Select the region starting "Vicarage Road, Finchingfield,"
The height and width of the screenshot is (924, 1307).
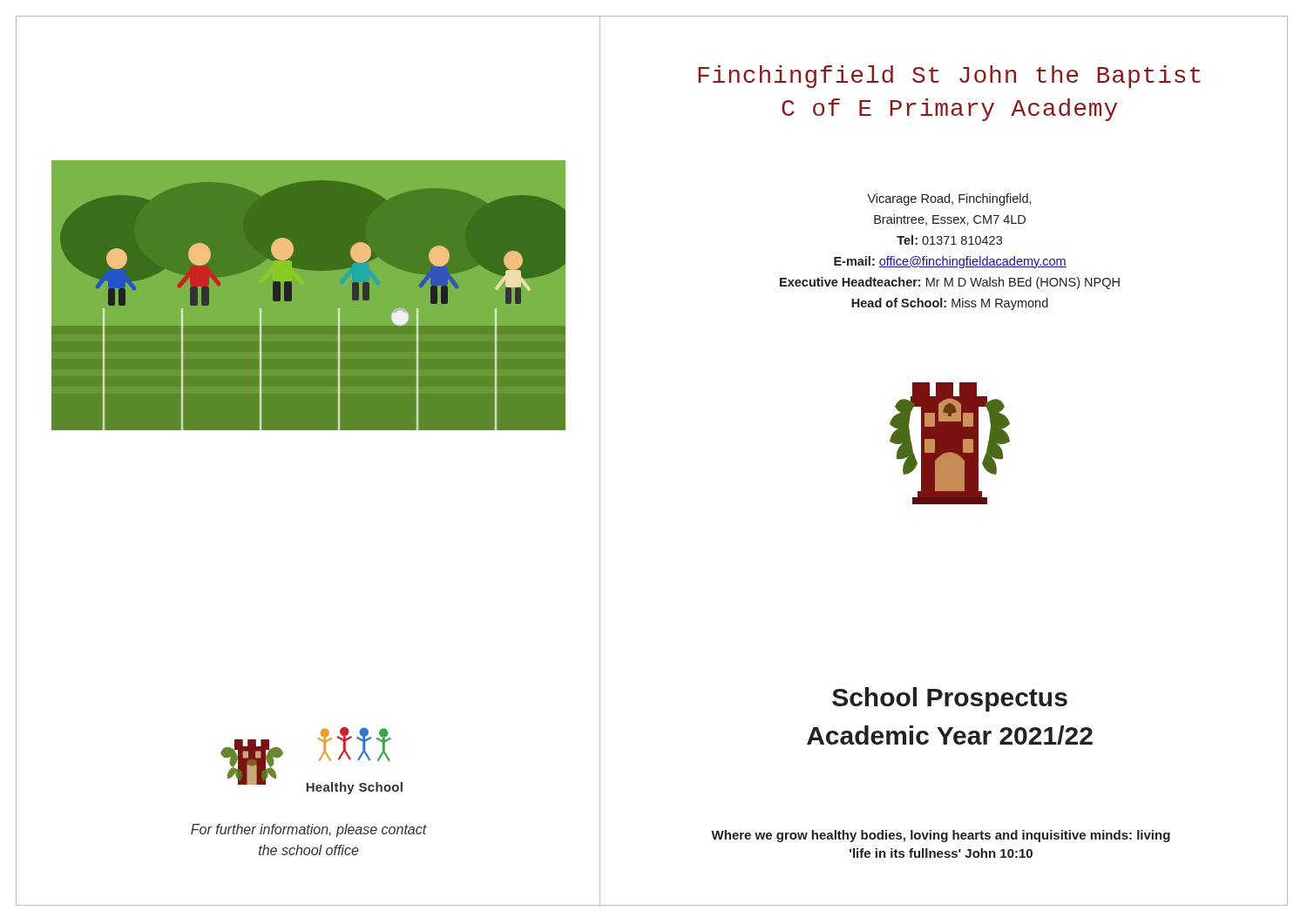click(950, 251)
